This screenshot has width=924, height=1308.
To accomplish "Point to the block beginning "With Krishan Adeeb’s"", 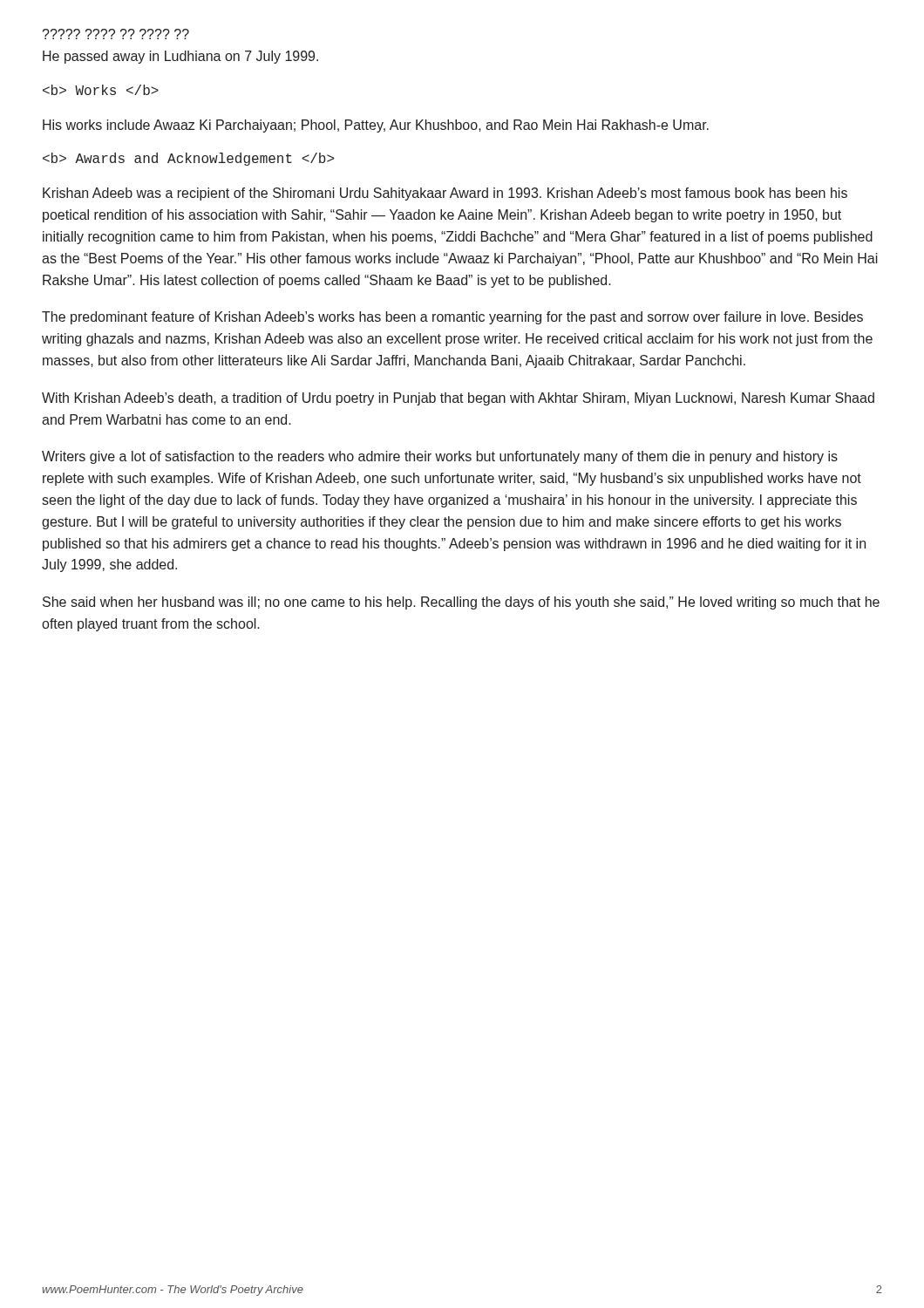I will pos(458,409).
